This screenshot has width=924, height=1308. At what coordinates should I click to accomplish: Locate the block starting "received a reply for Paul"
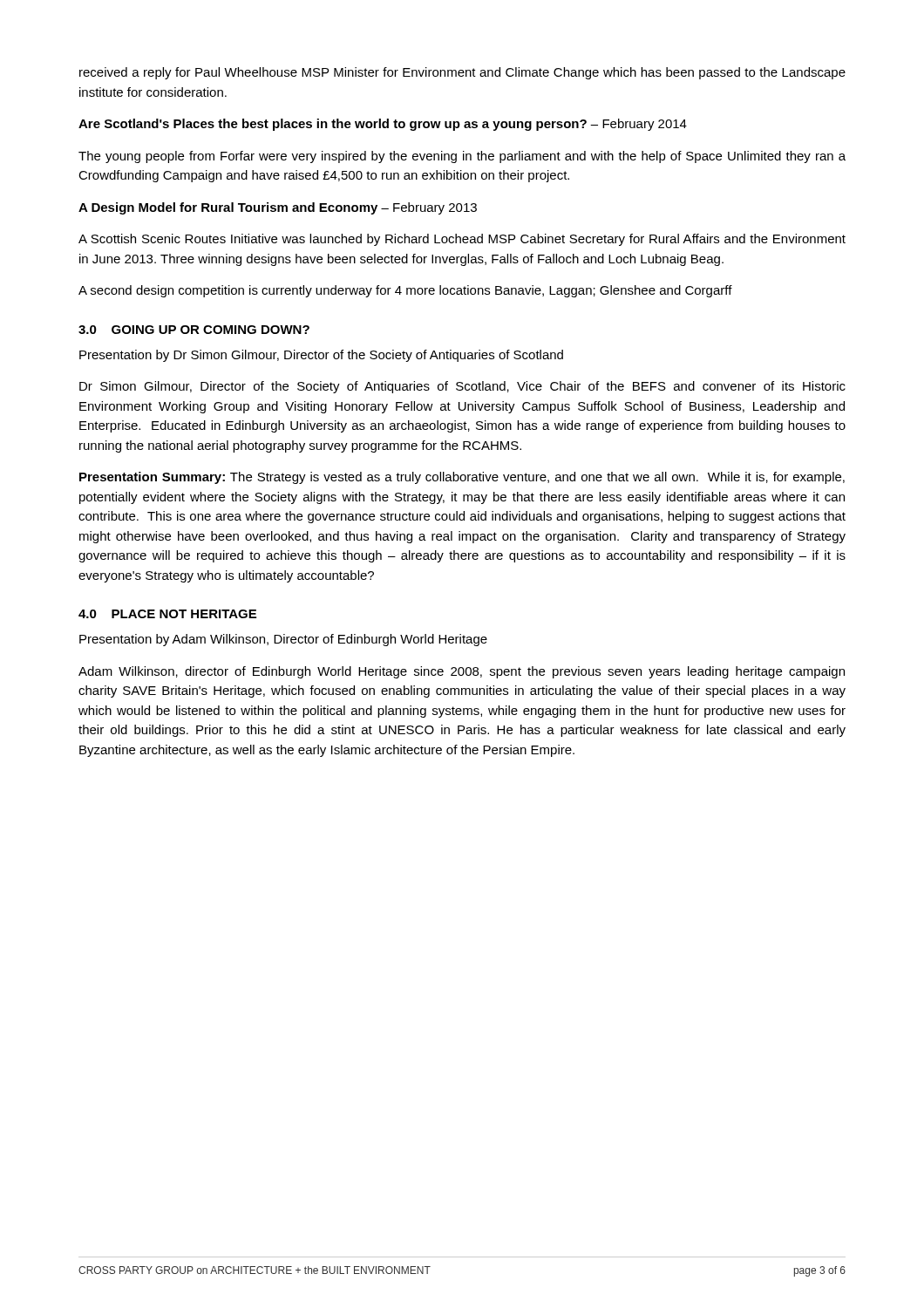tap(462, 82)
